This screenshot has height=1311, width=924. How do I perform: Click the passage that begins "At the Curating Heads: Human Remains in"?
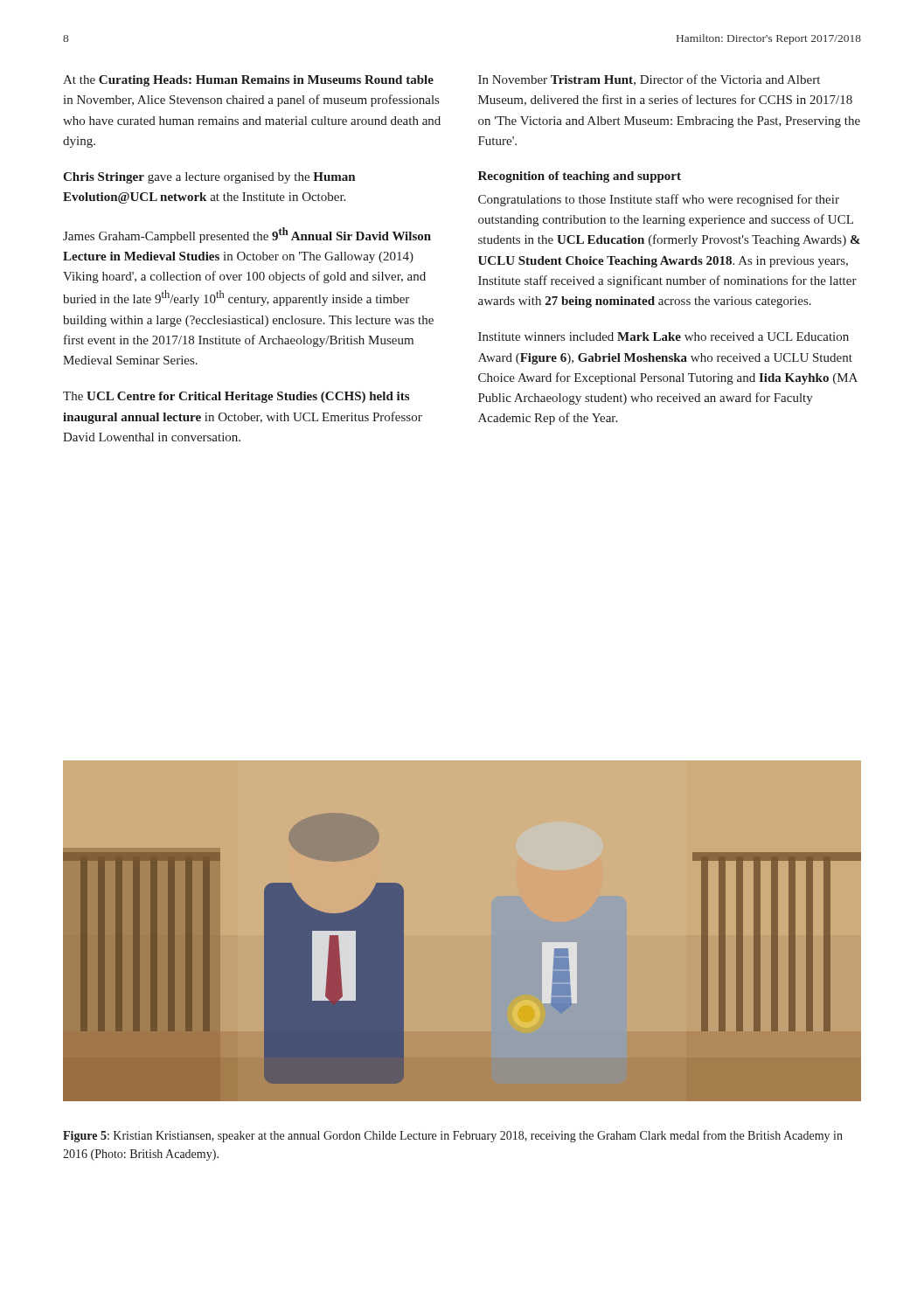(252, 110)
